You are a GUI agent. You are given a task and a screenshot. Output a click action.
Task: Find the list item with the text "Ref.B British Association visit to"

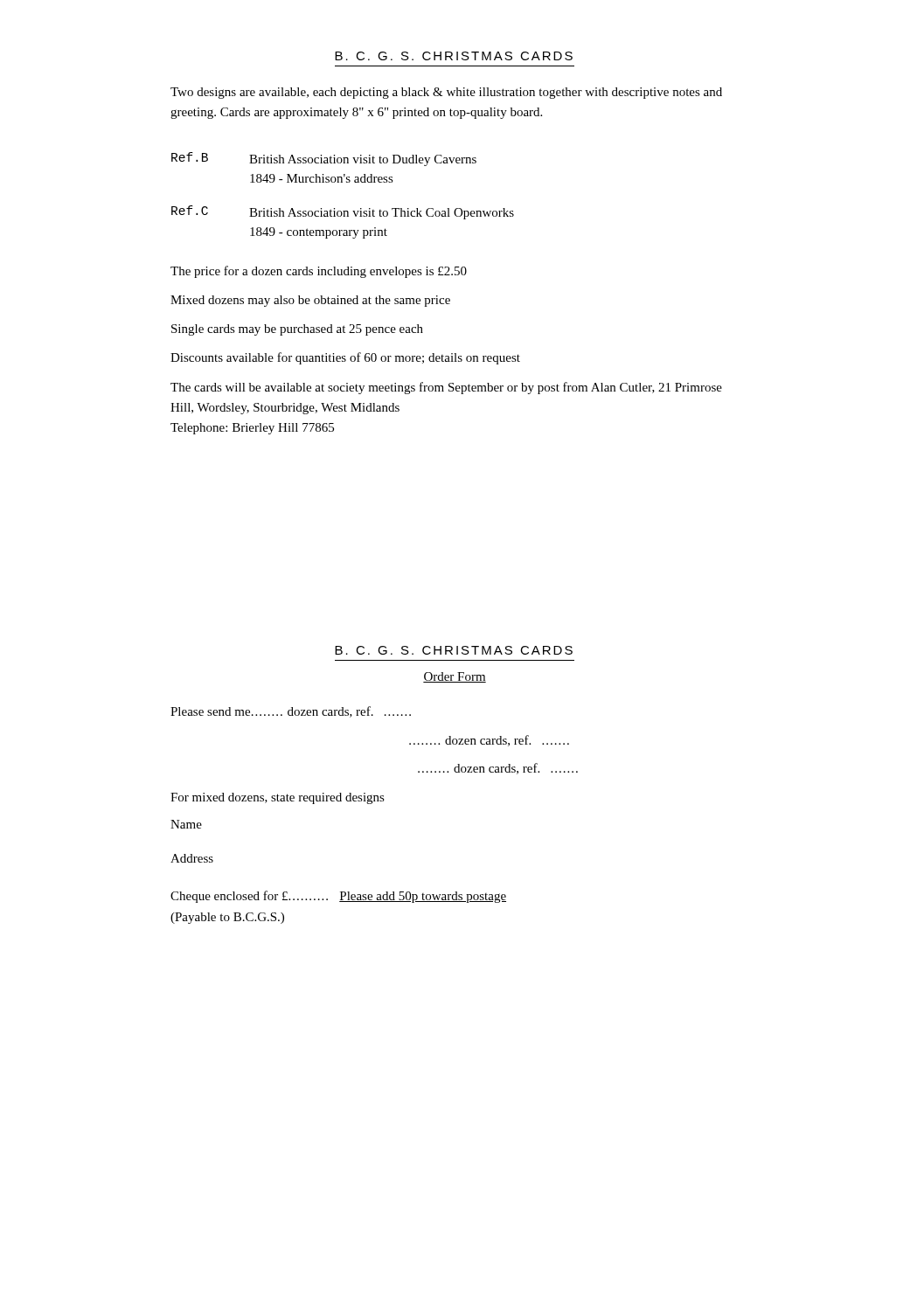click(324, 169)
